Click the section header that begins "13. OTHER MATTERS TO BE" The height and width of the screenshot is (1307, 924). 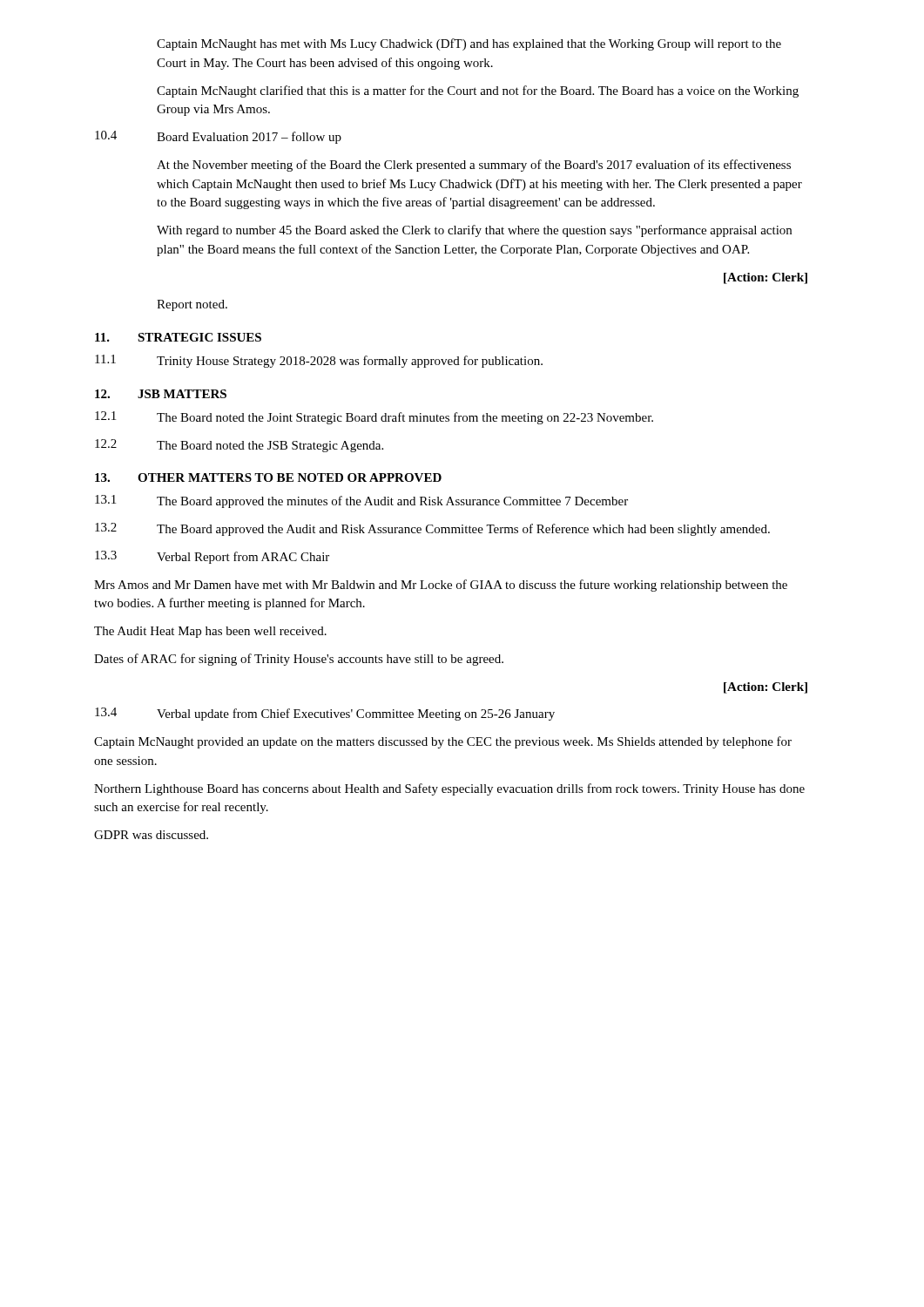(451, 478)
